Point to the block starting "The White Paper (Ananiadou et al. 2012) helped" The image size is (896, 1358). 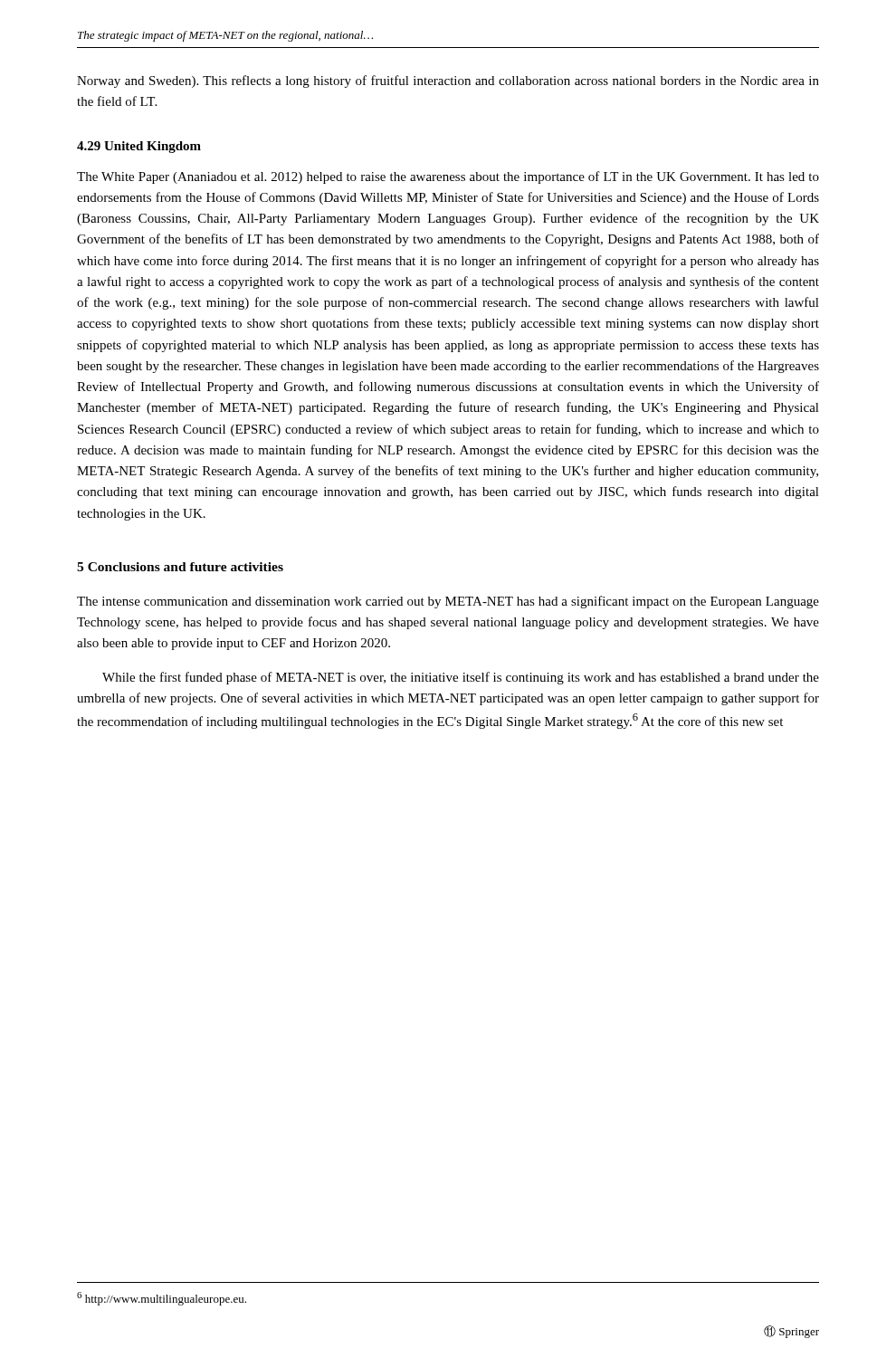[x=448, y=344]
